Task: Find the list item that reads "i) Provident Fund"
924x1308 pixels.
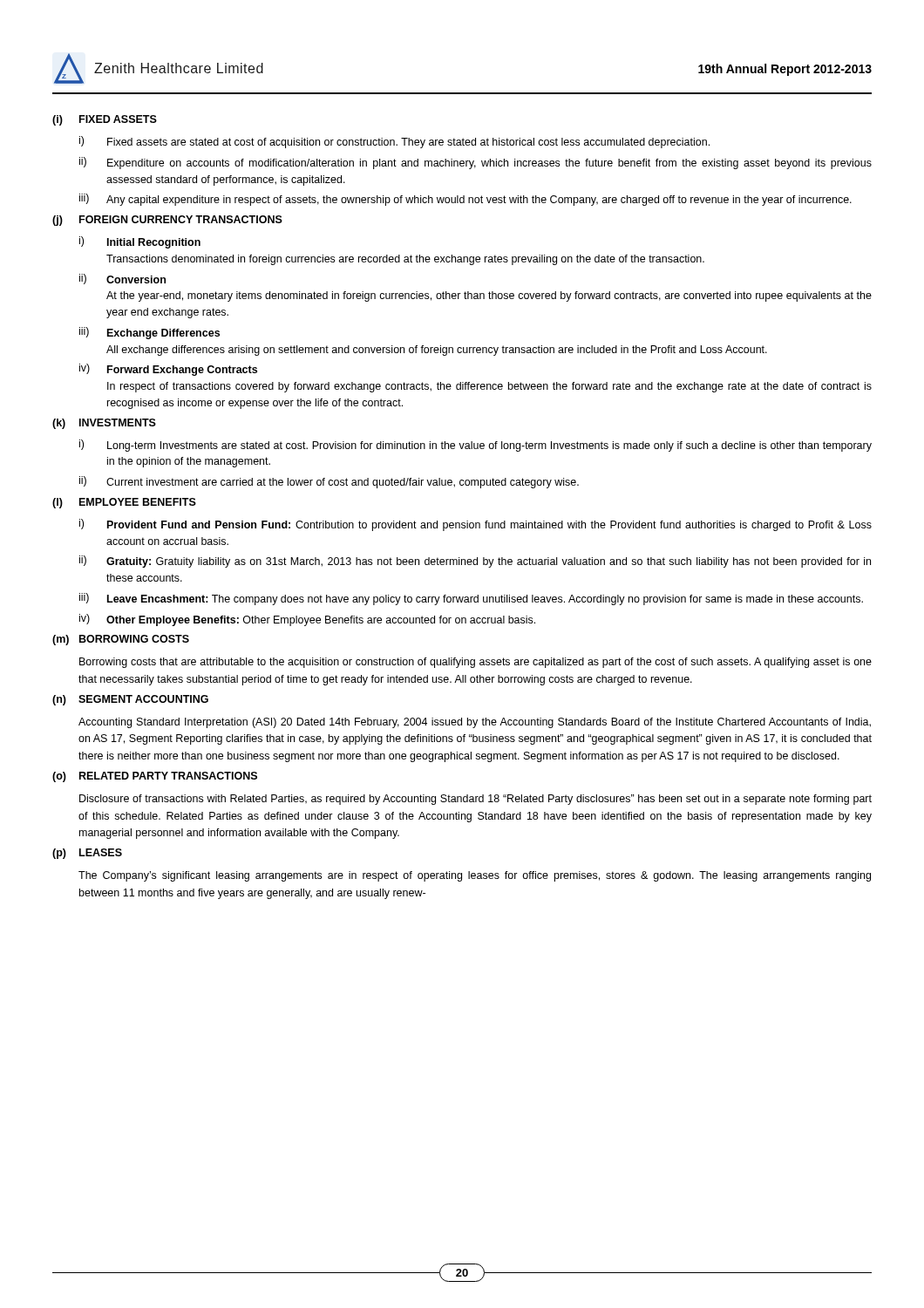Action: 475,533
